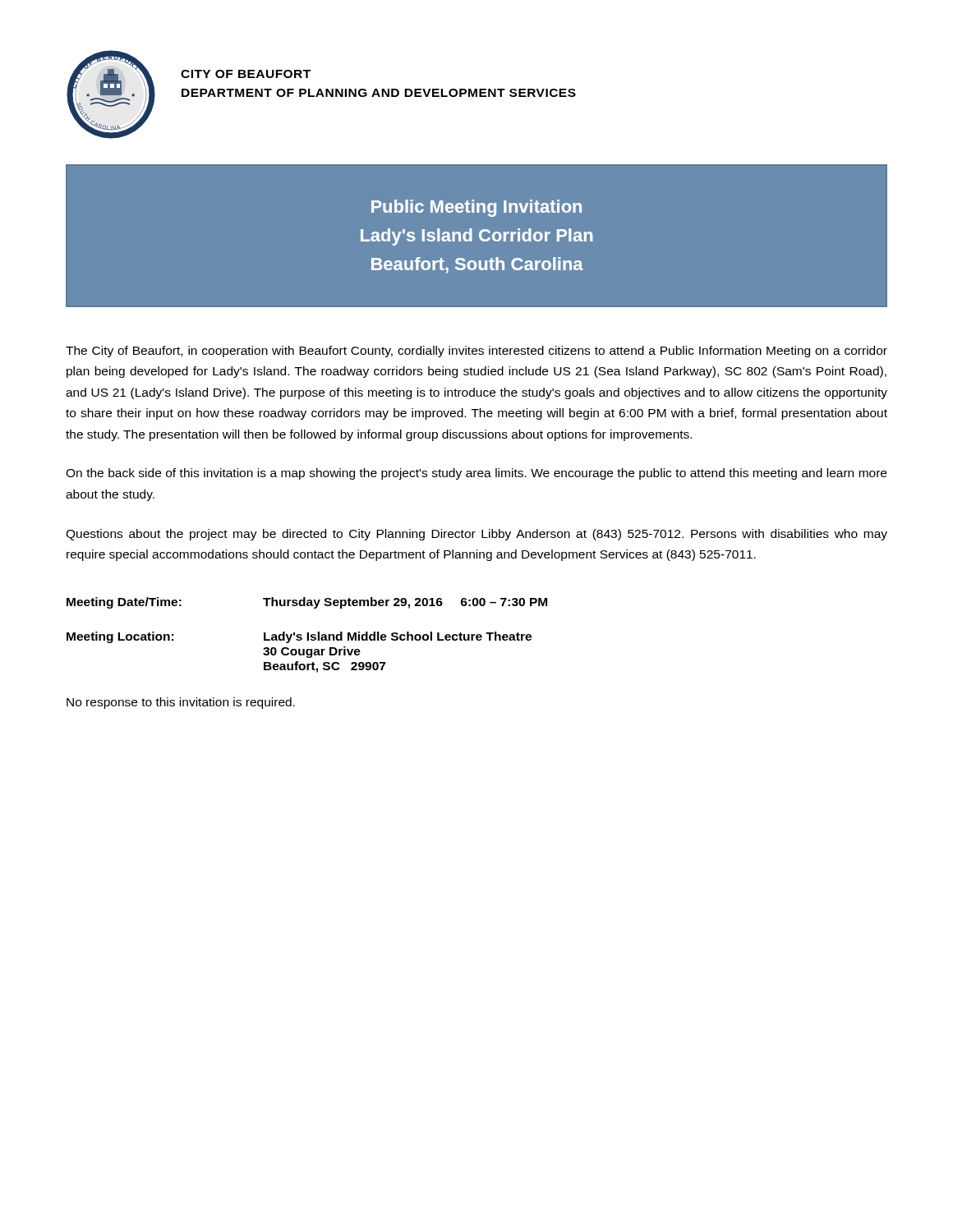Find the logo

[111, 94]
